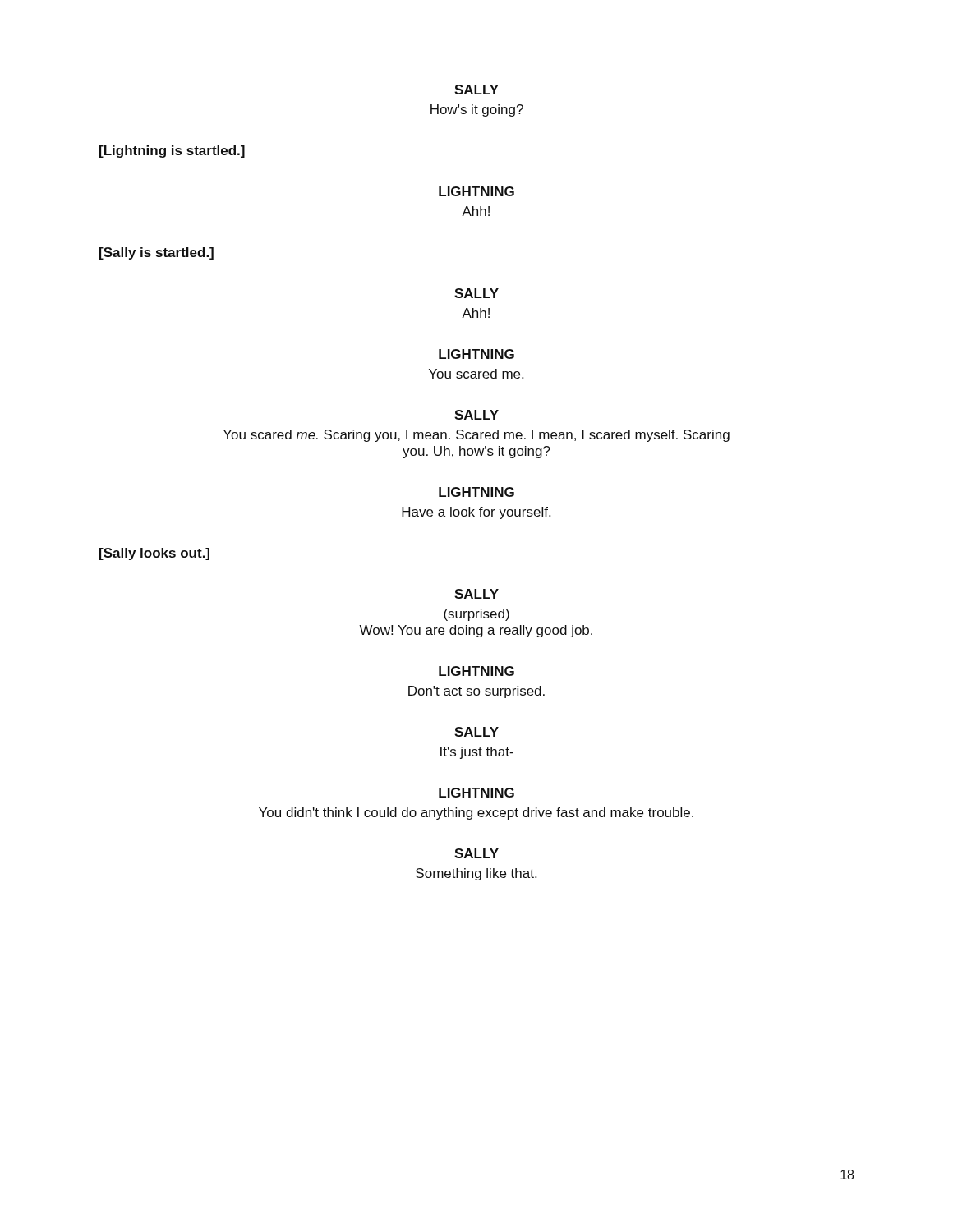Locate the text starting "LIGHTNING Have a look"
This screenshot has width=953, height=1232.
click(476, 503)
